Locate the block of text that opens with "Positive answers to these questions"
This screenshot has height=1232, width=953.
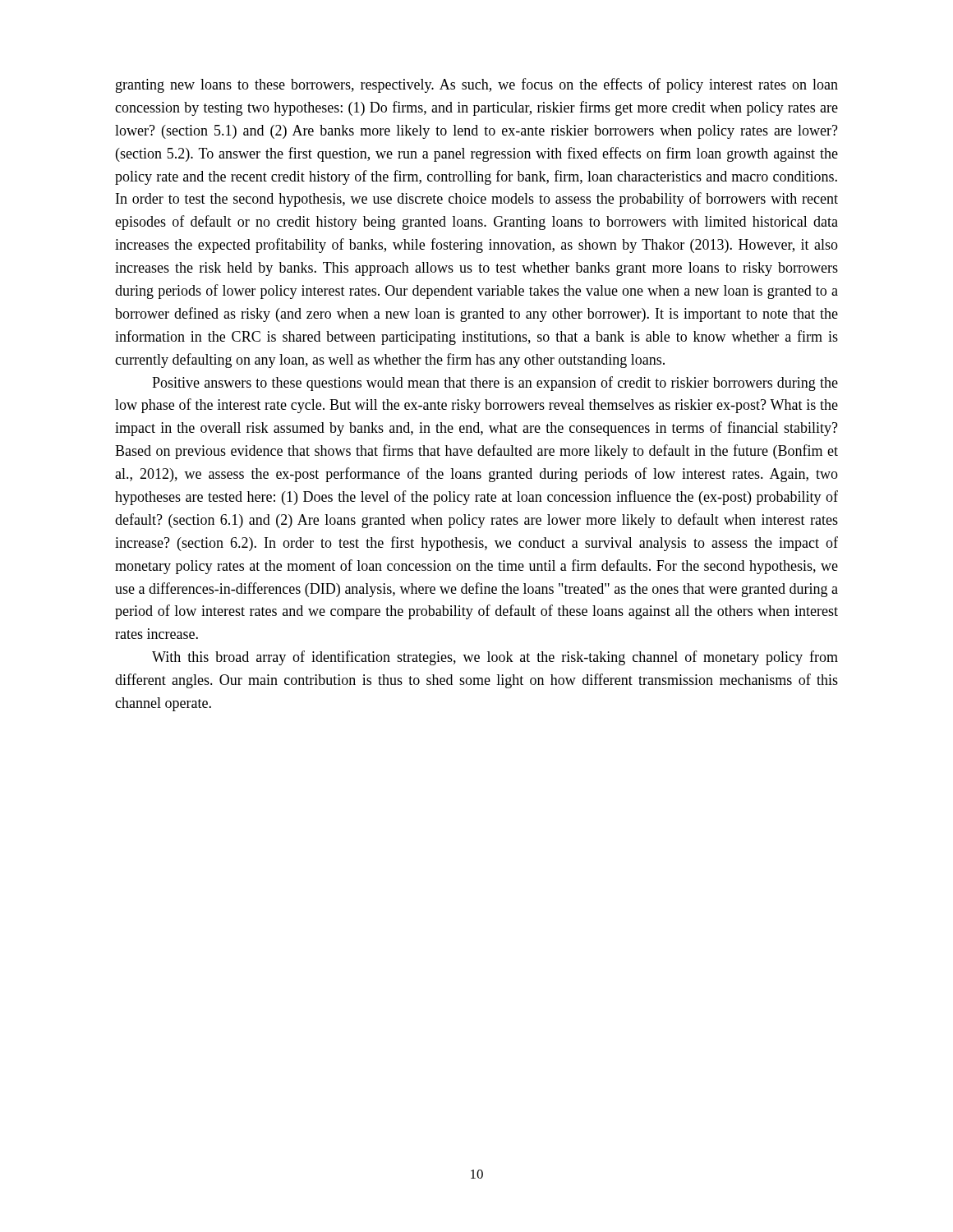pyautogui.click(x=476, y=509)
